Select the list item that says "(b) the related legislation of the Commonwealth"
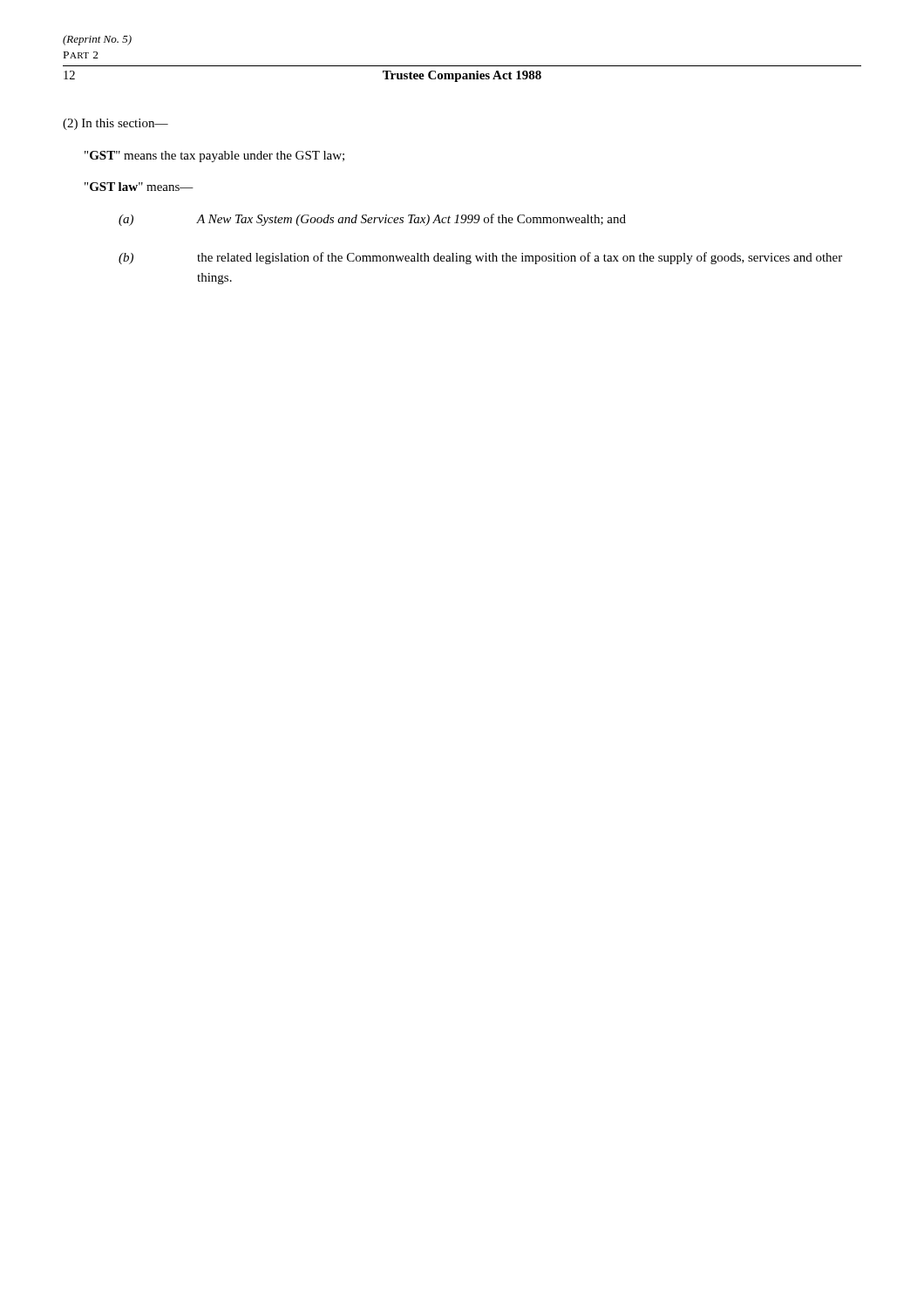924x1308 pixels. point(472,267)
